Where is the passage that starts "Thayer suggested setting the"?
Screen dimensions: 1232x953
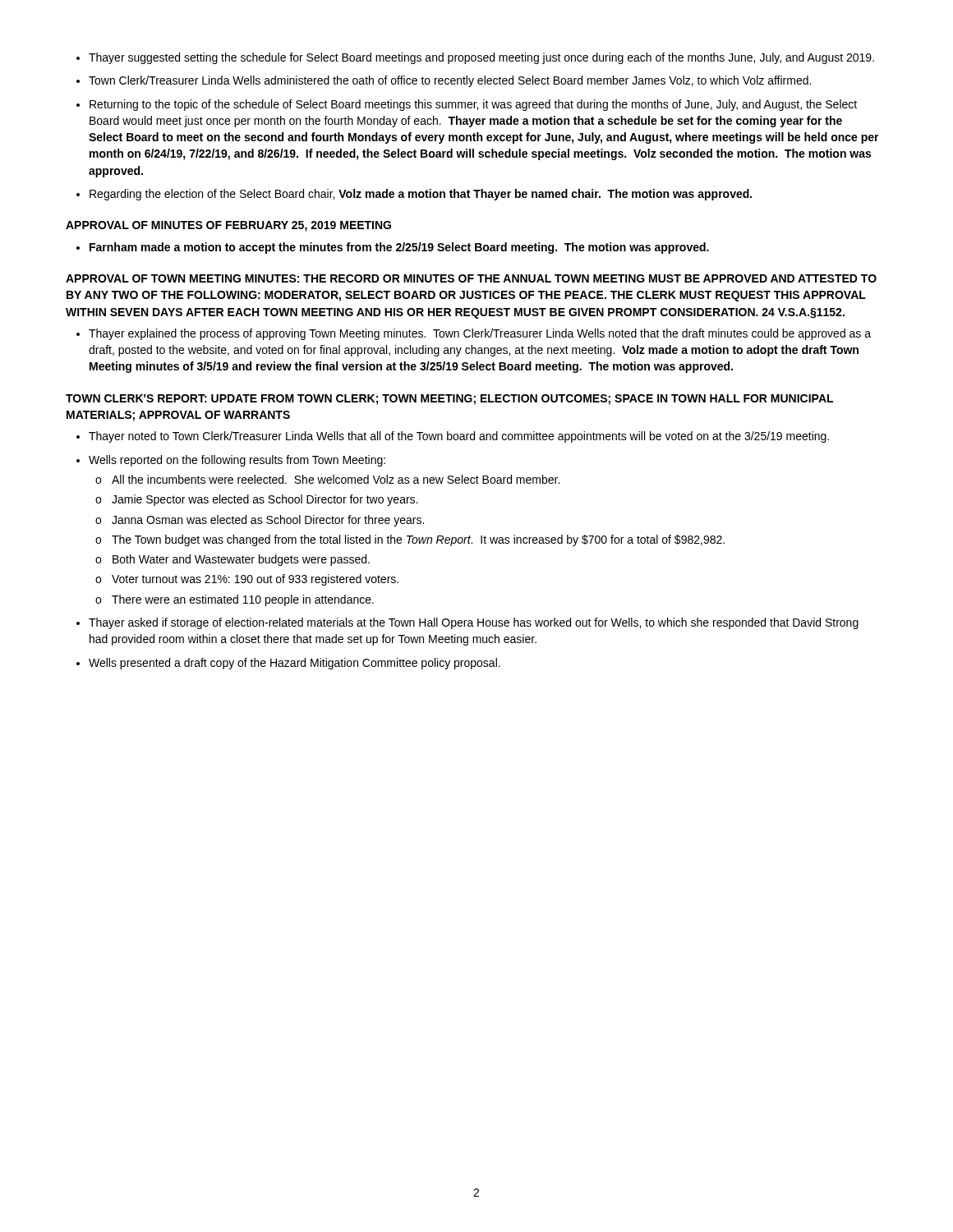[482, 57]
